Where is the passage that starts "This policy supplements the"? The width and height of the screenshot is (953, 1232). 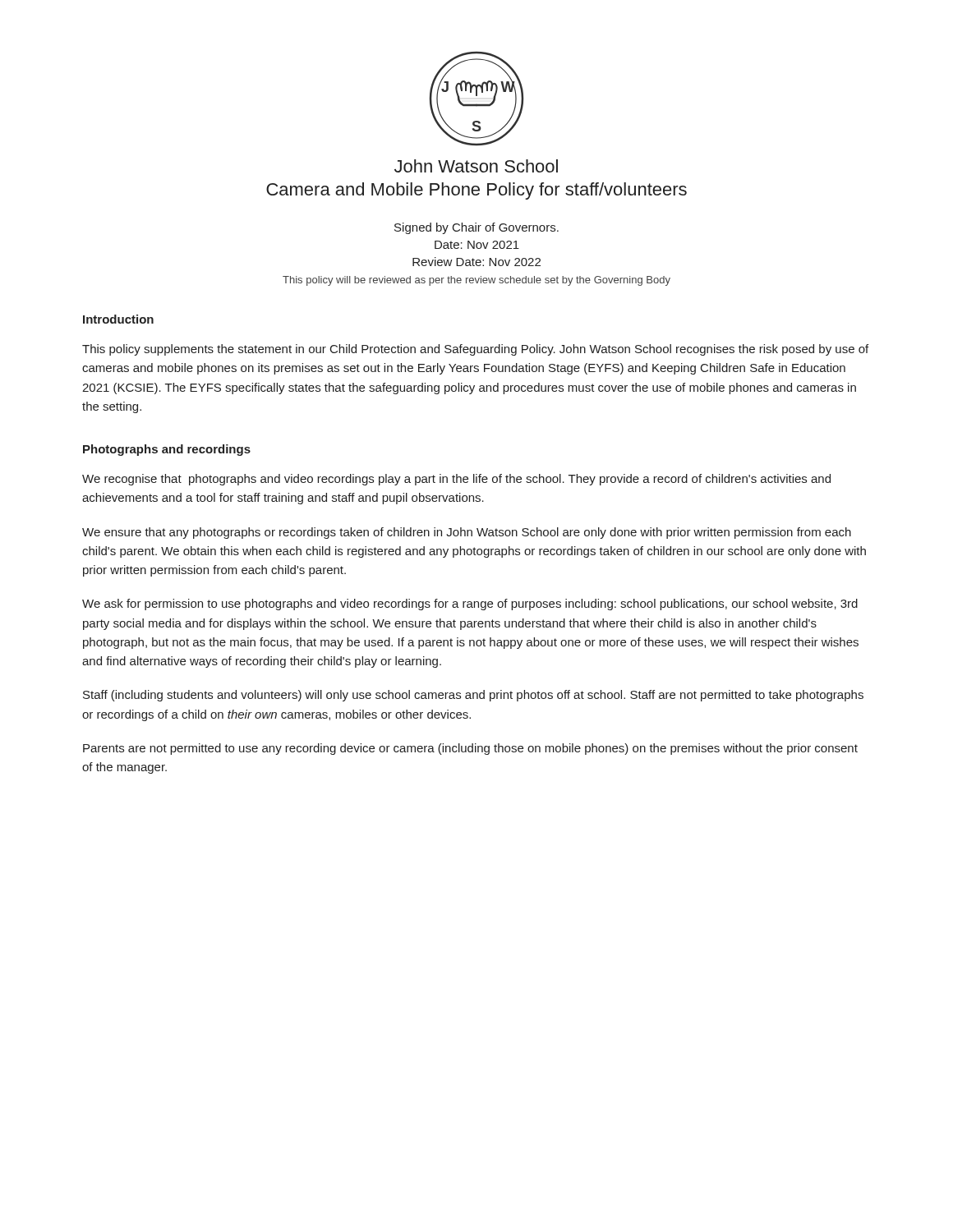475,377
